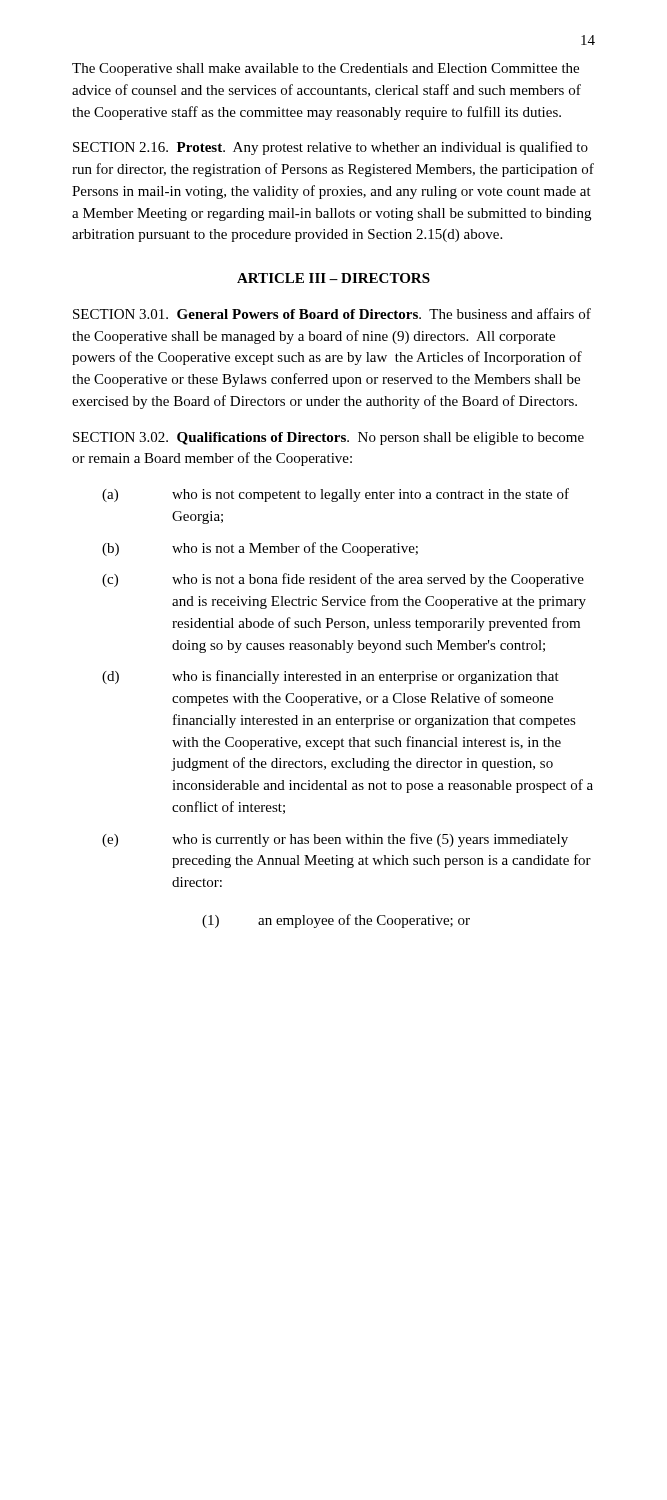The height and width of the screenshot is (1500, 667).
Task: Point to the block beginning "SECTION 2.16. Protest. Any"
Action: pyautogui.click(x=333, y=191)
